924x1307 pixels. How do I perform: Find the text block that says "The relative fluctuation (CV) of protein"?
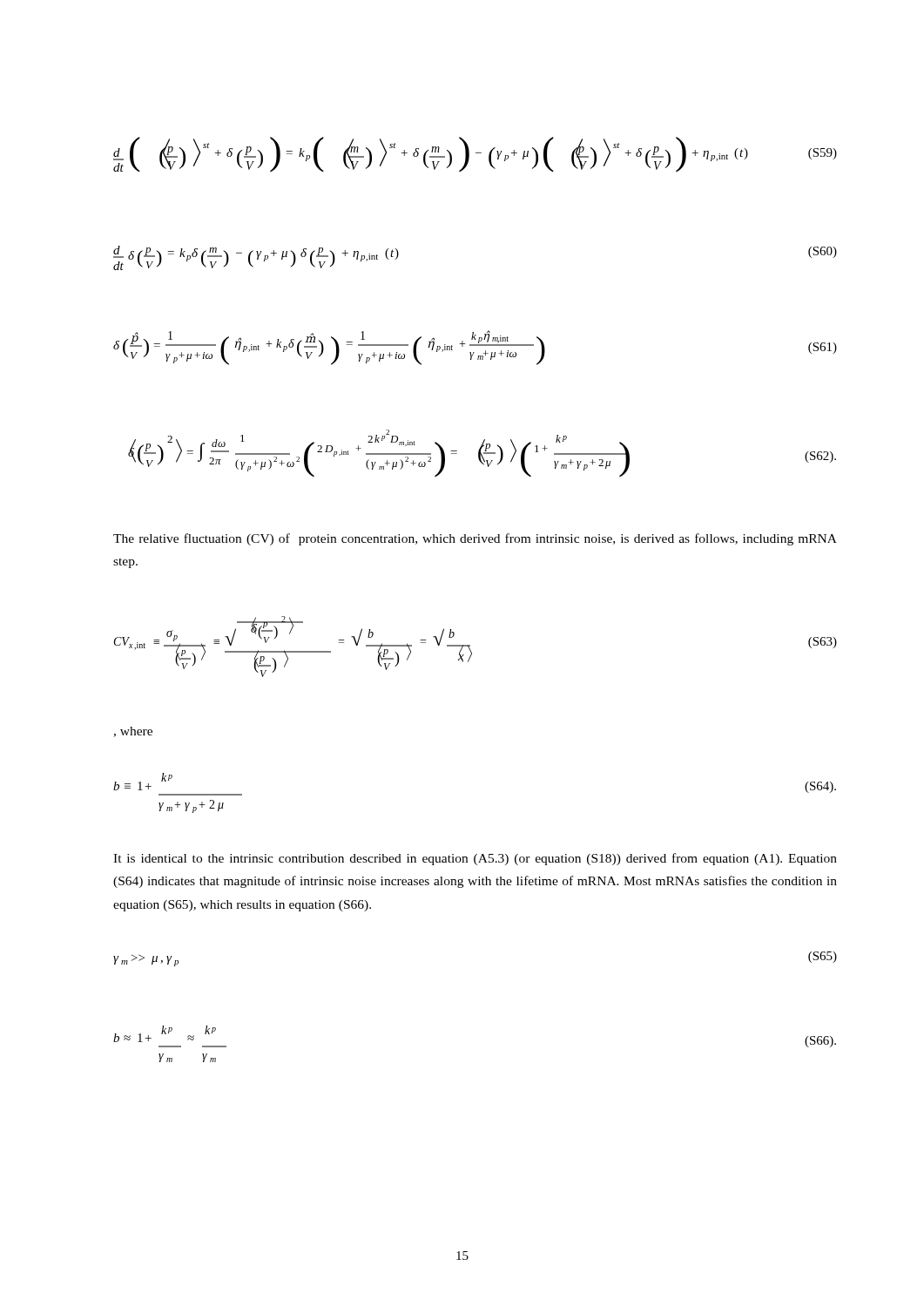475,550
